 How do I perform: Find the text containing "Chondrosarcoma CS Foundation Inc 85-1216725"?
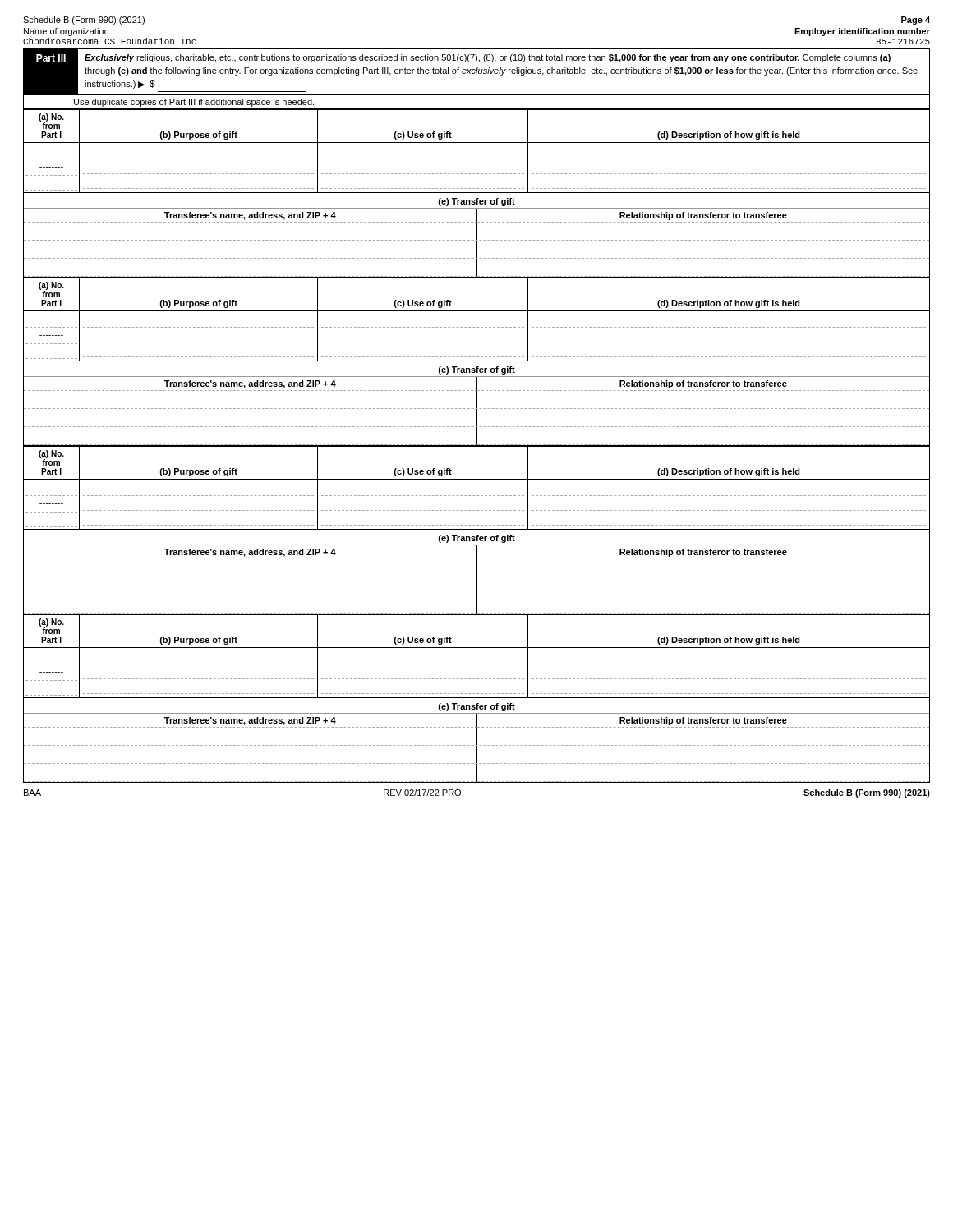(x=476, y=42)
